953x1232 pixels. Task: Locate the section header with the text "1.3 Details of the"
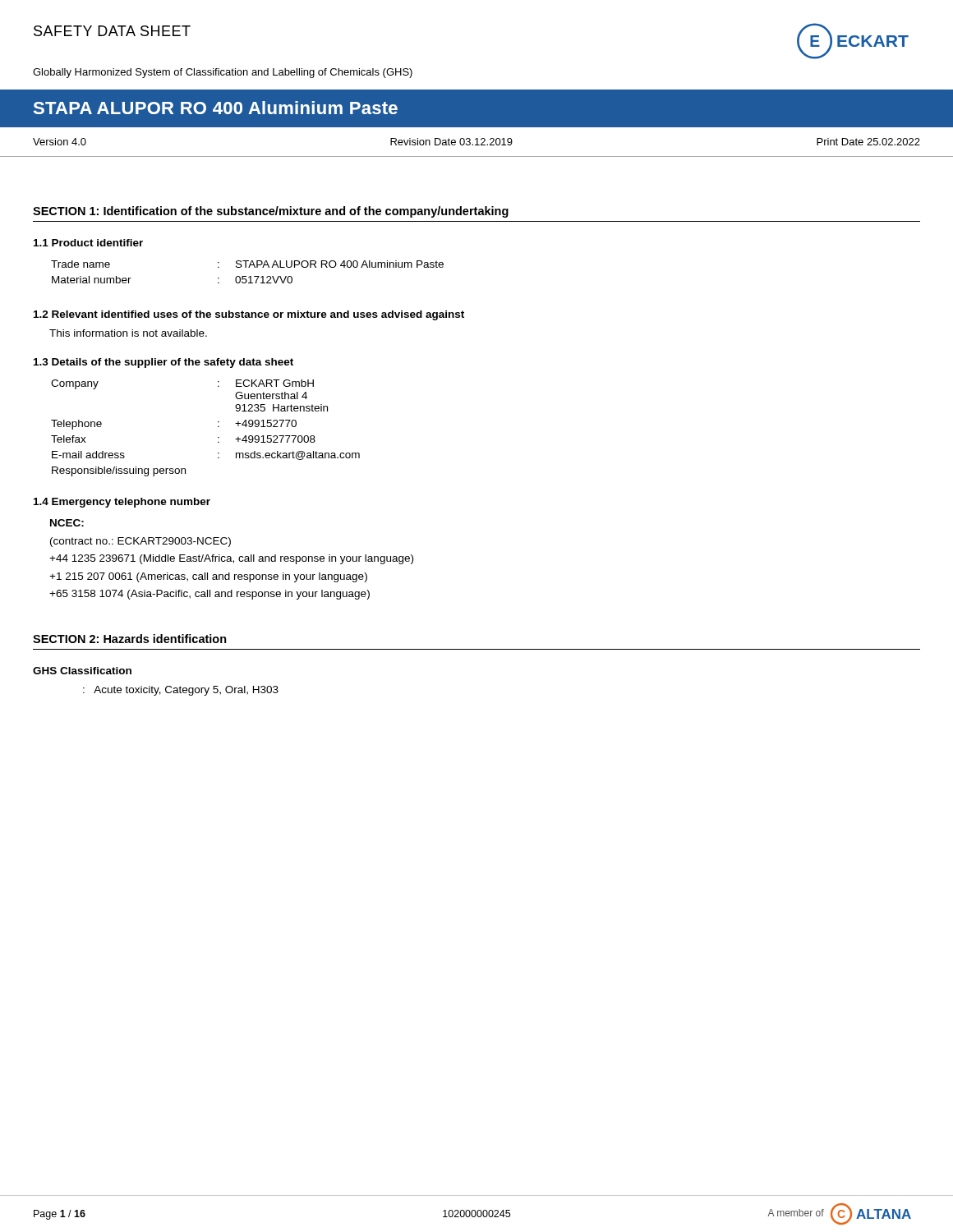[163, 362]
